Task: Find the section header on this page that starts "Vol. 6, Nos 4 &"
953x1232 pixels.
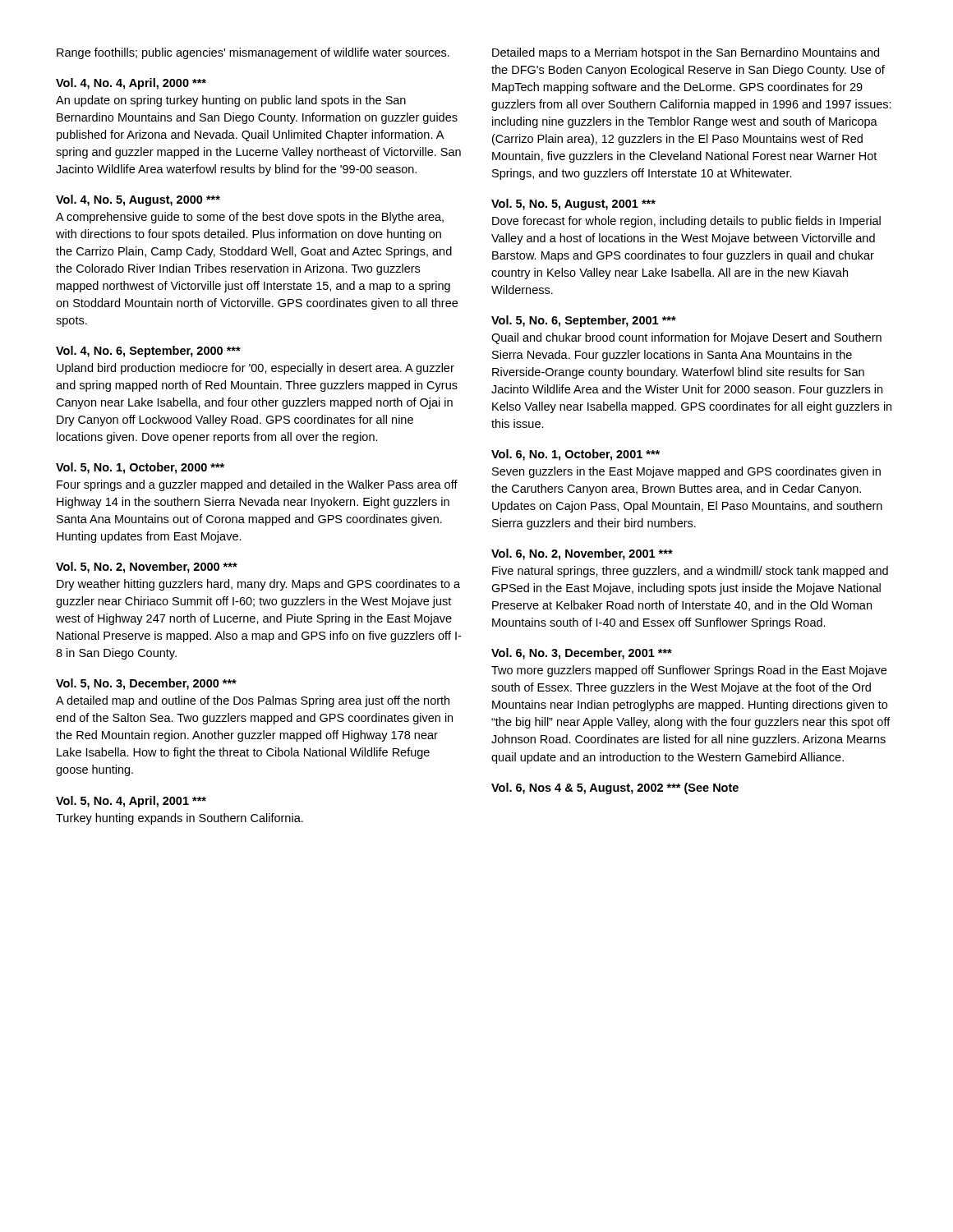Action: (x=694, y=787)
